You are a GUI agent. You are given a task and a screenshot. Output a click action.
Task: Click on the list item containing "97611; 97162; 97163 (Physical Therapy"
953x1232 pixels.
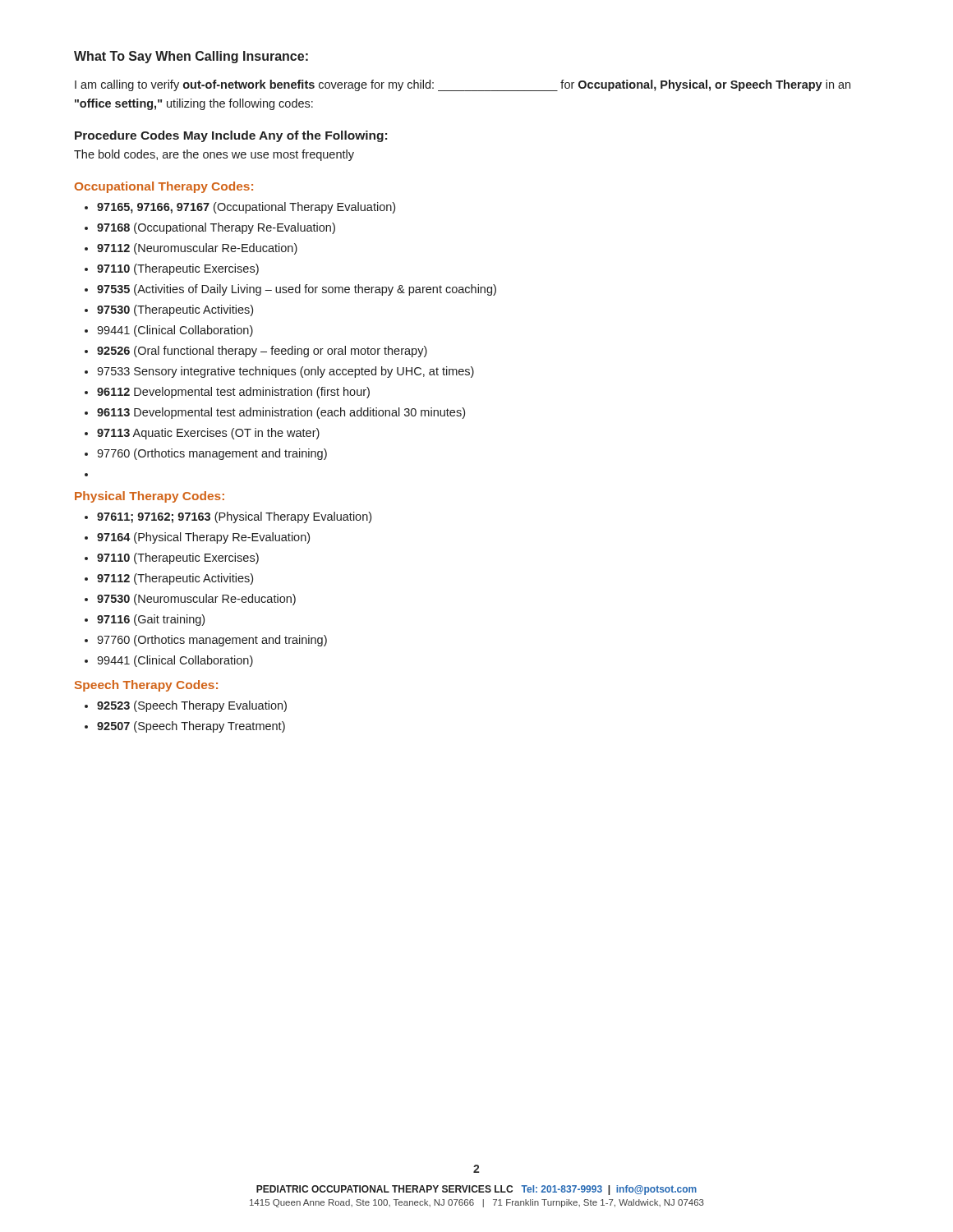point(235,517)
